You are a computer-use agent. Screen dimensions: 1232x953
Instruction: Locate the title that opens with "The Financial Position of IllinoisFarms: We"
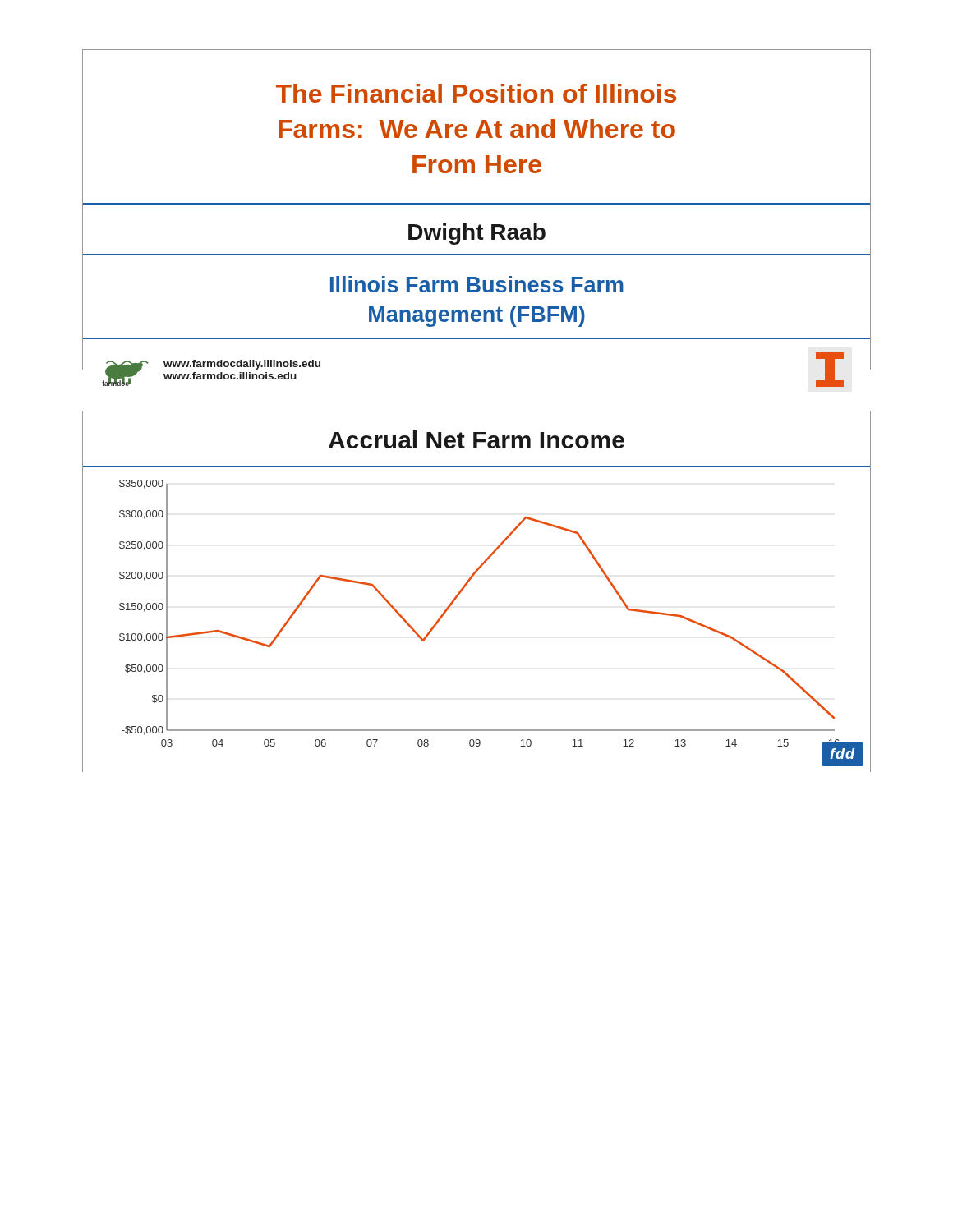click(x=476, y=210)
